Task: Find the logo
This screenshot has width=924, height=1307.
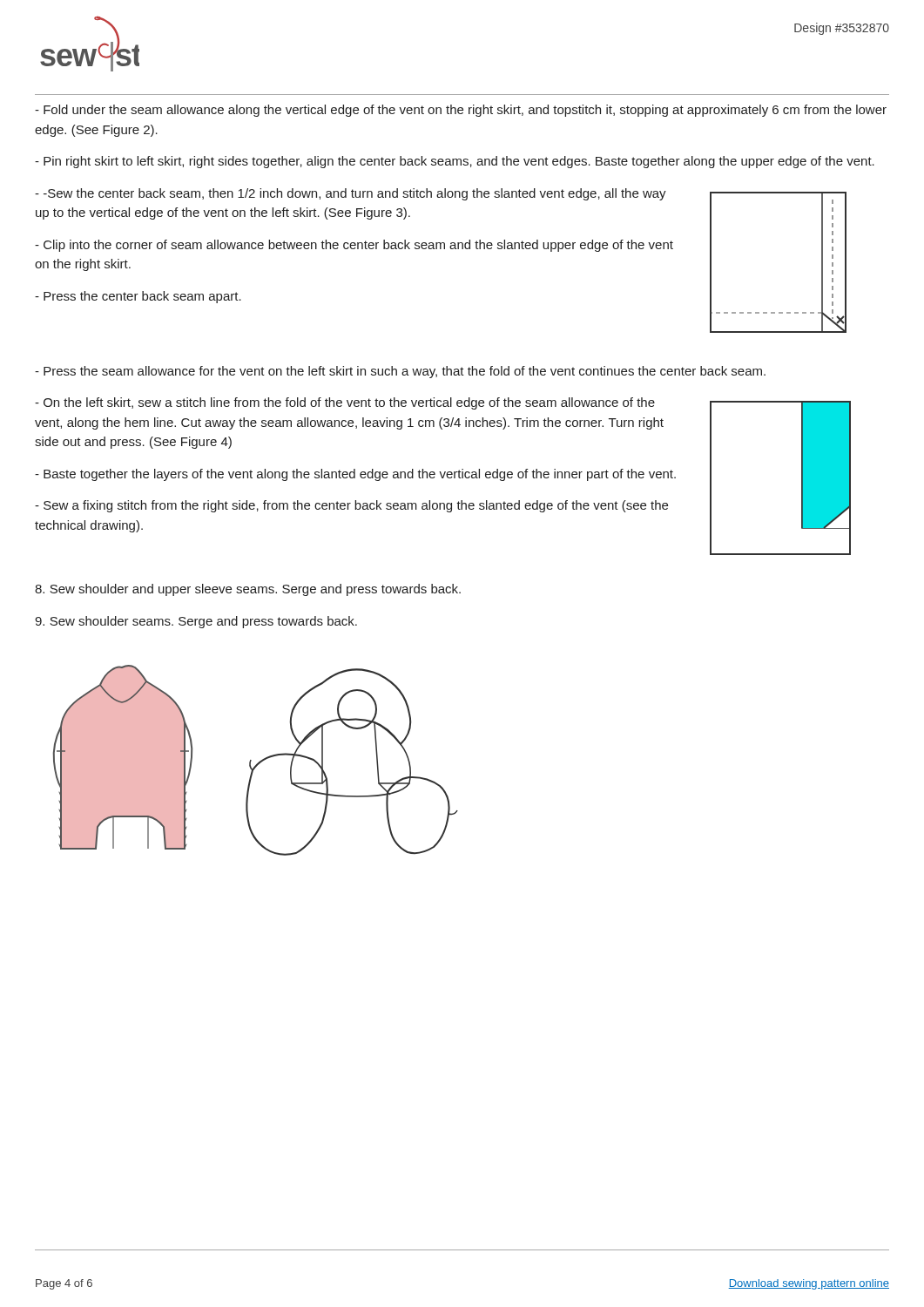Action: pyautogui.click(x=87, y=47)
